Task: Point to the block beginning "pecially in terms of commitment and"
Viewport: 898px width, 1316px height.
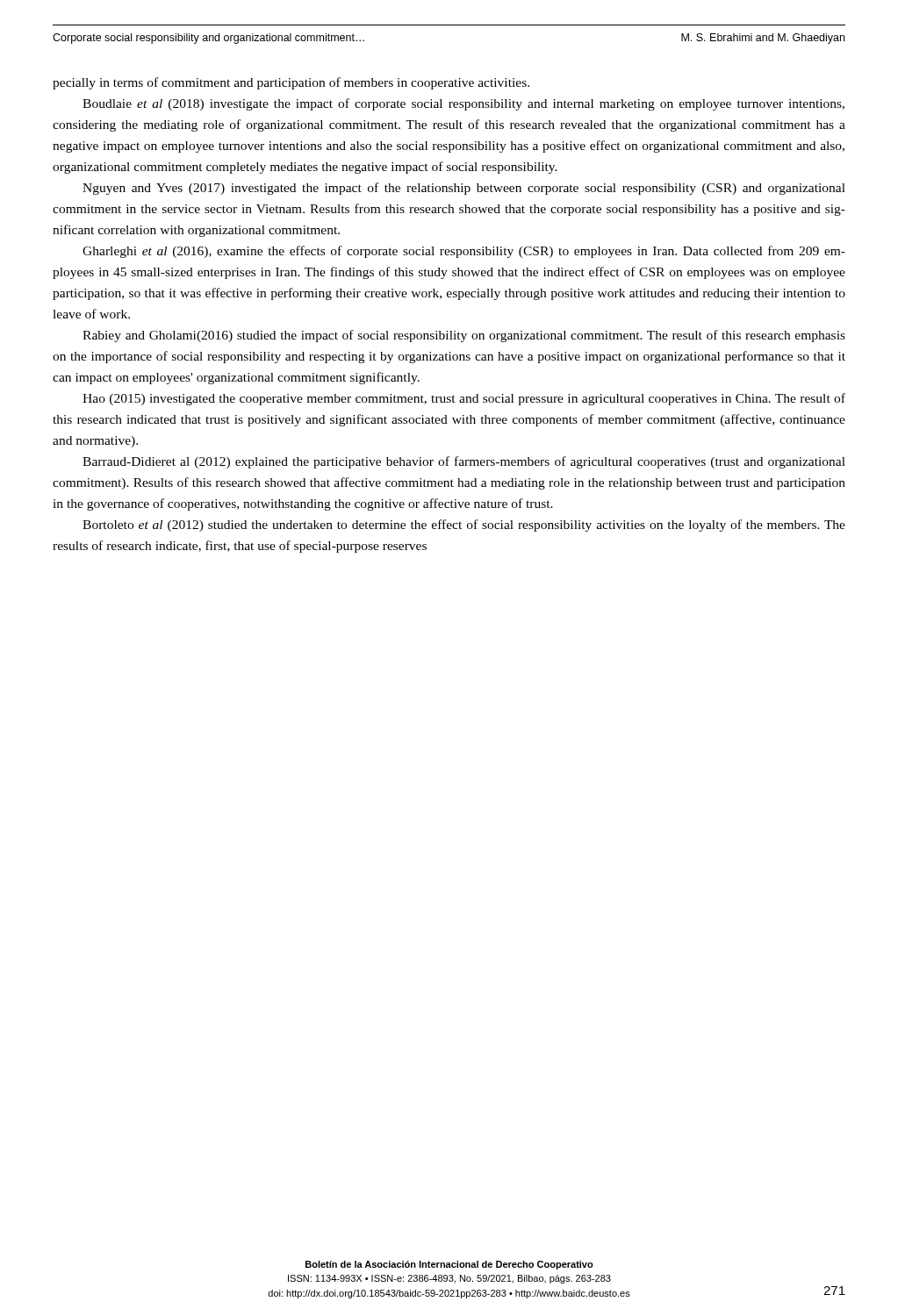Action: [x=291, y=83]
